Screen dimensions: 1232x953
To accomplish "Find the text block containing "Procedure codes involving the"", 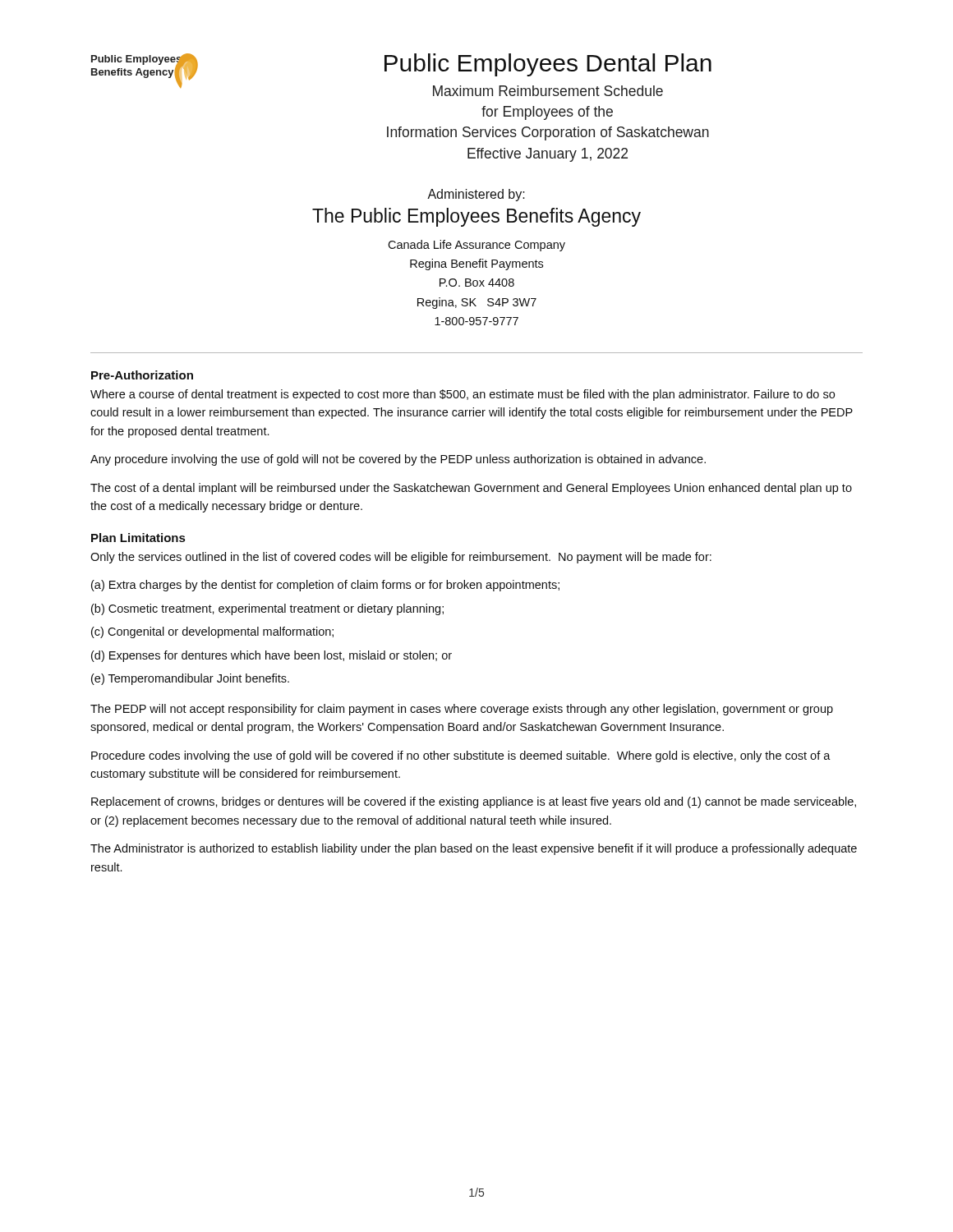I will (x=460, y=764).
